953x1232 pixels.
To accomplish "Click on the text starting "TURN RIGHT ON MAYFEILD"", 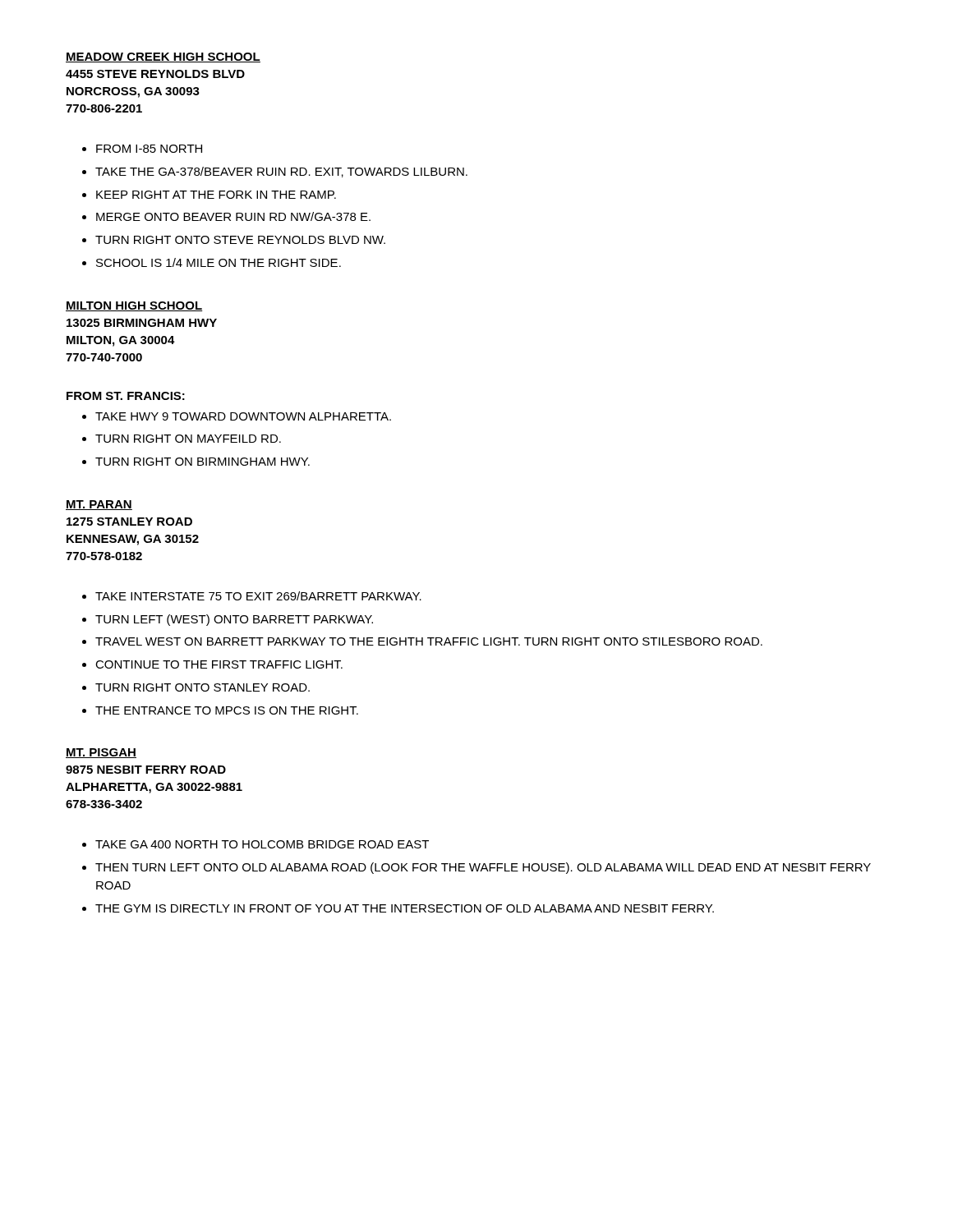I will pyautogui.click(x=182, y=439).
